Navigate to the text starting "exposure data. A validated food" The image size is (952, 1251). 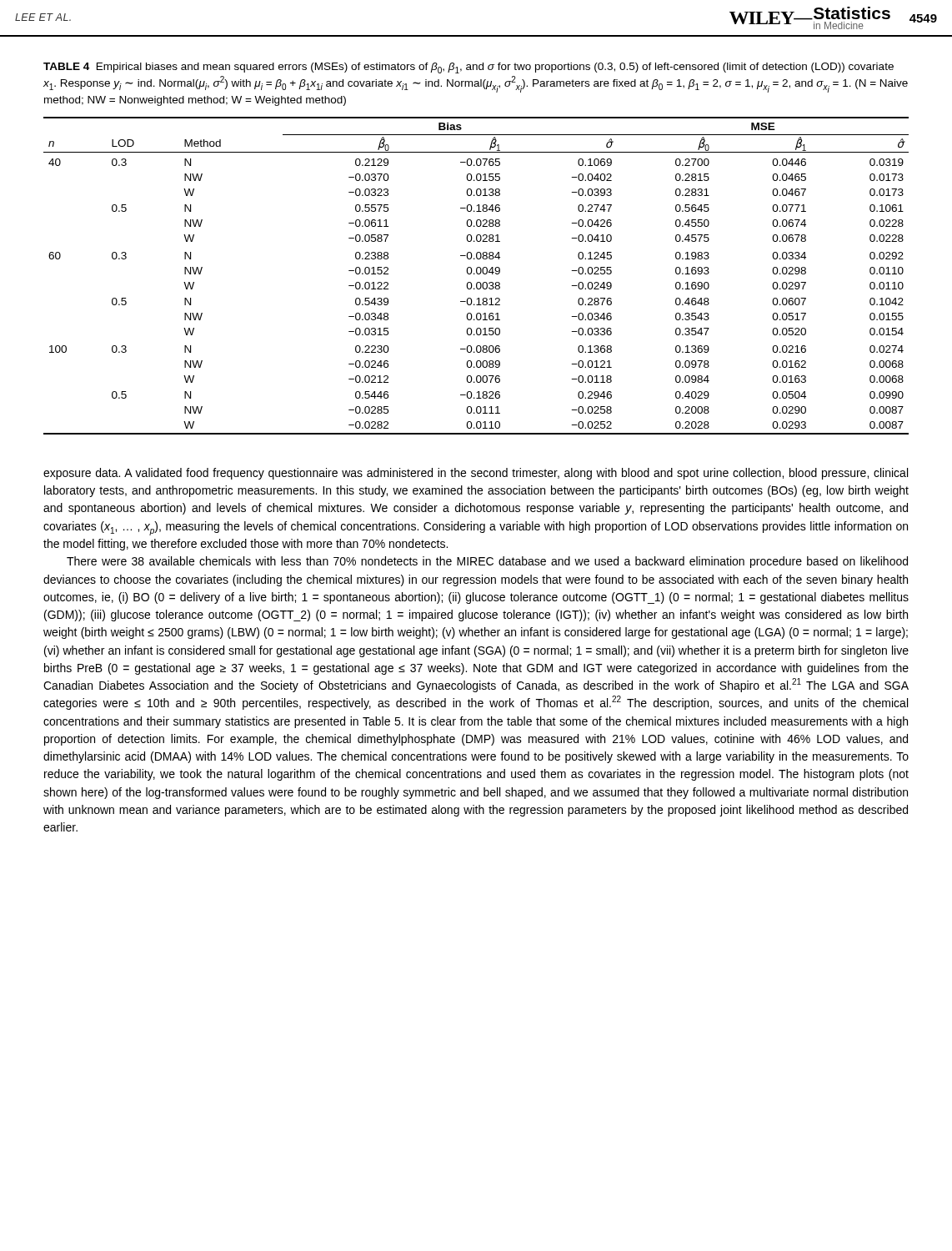[x=476, y=508]
